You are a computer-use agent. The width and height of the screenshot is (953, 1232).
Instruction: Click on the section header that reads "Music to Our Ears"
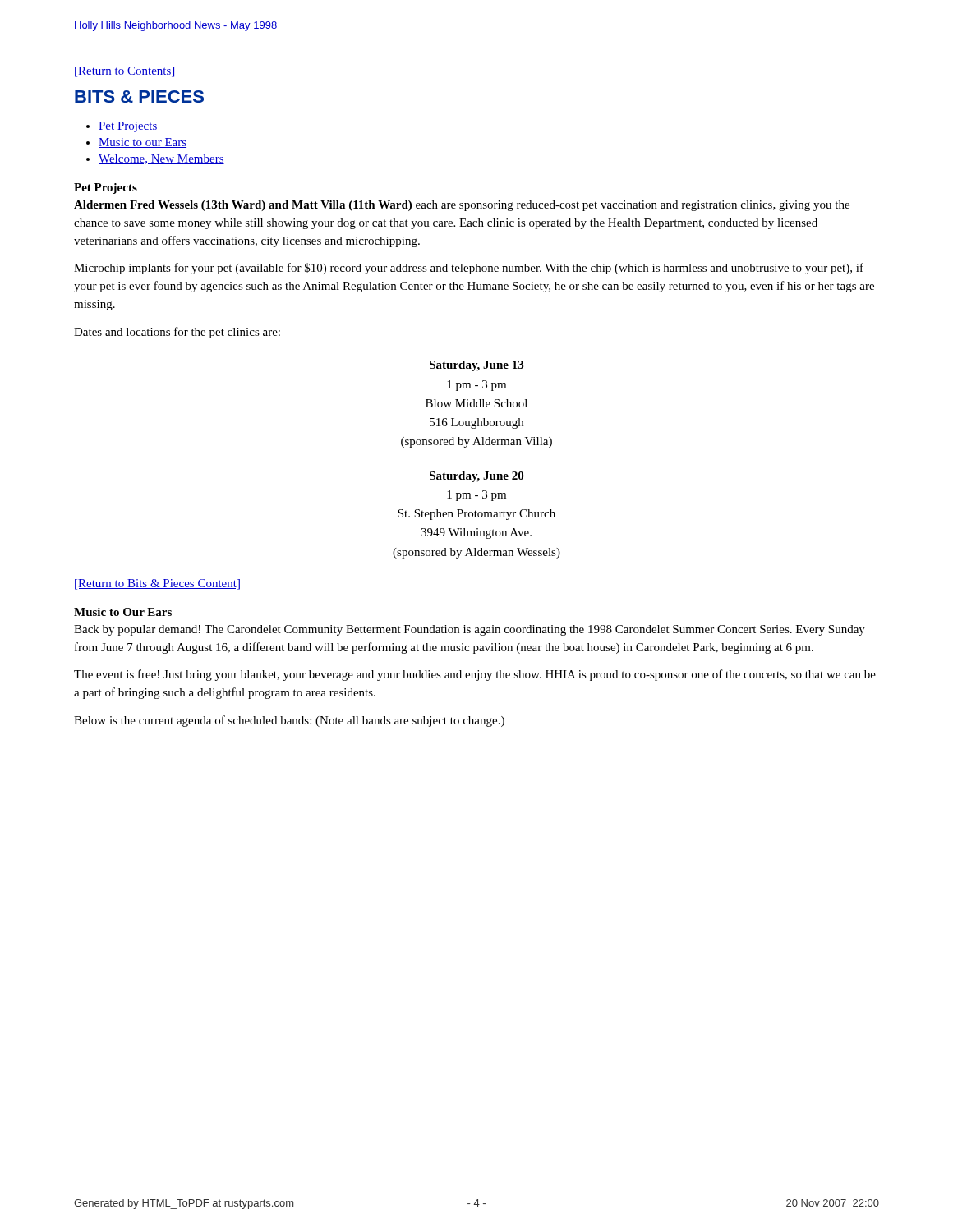tap(123, 612)
